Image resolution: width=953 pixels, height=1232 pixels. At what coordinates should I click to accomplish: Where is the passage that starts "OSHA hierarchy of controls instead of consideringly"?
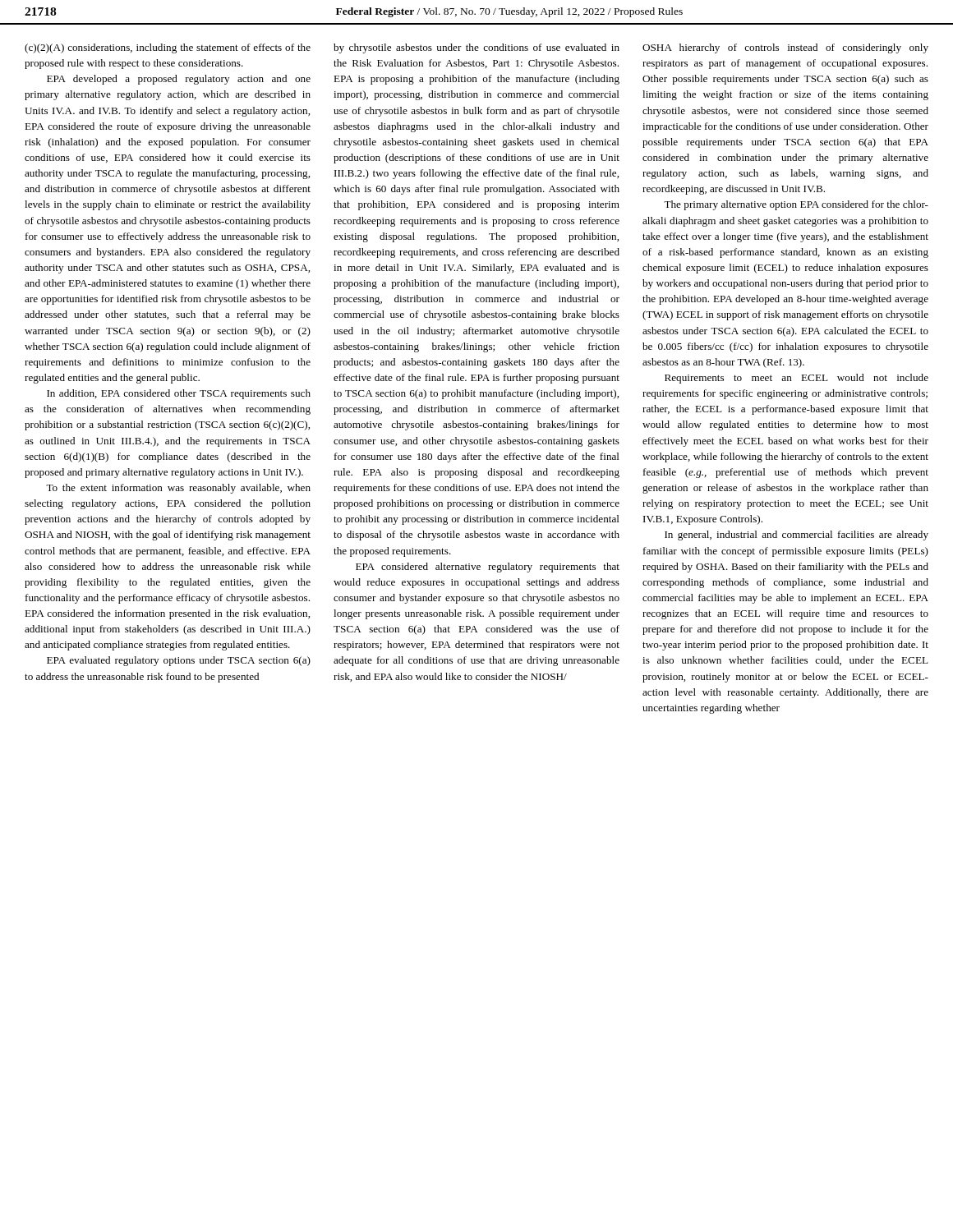[785, 377]
